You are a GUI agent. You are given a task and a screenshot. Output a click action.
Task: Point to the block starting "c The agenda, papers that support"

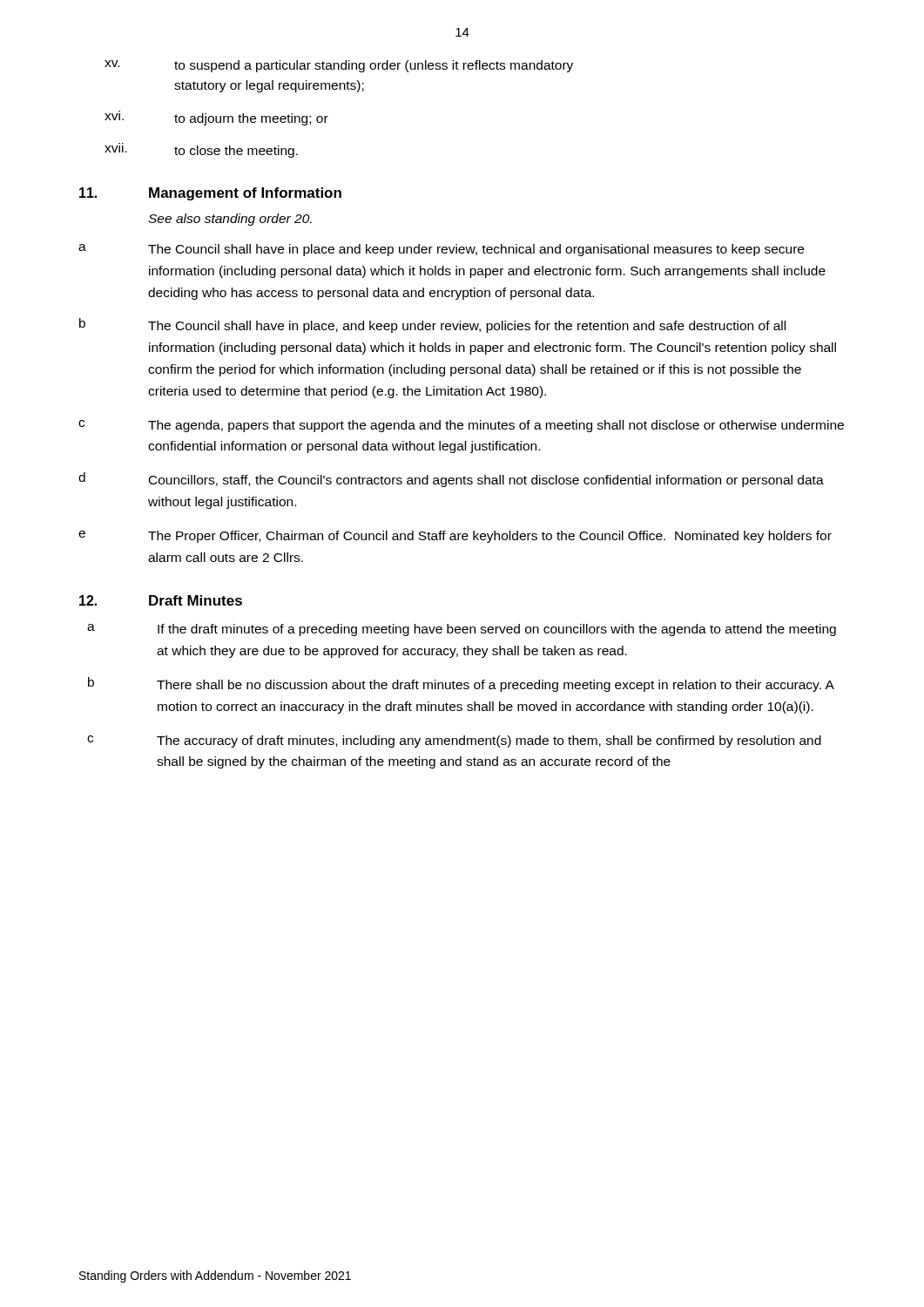click(x=462, y=436)
